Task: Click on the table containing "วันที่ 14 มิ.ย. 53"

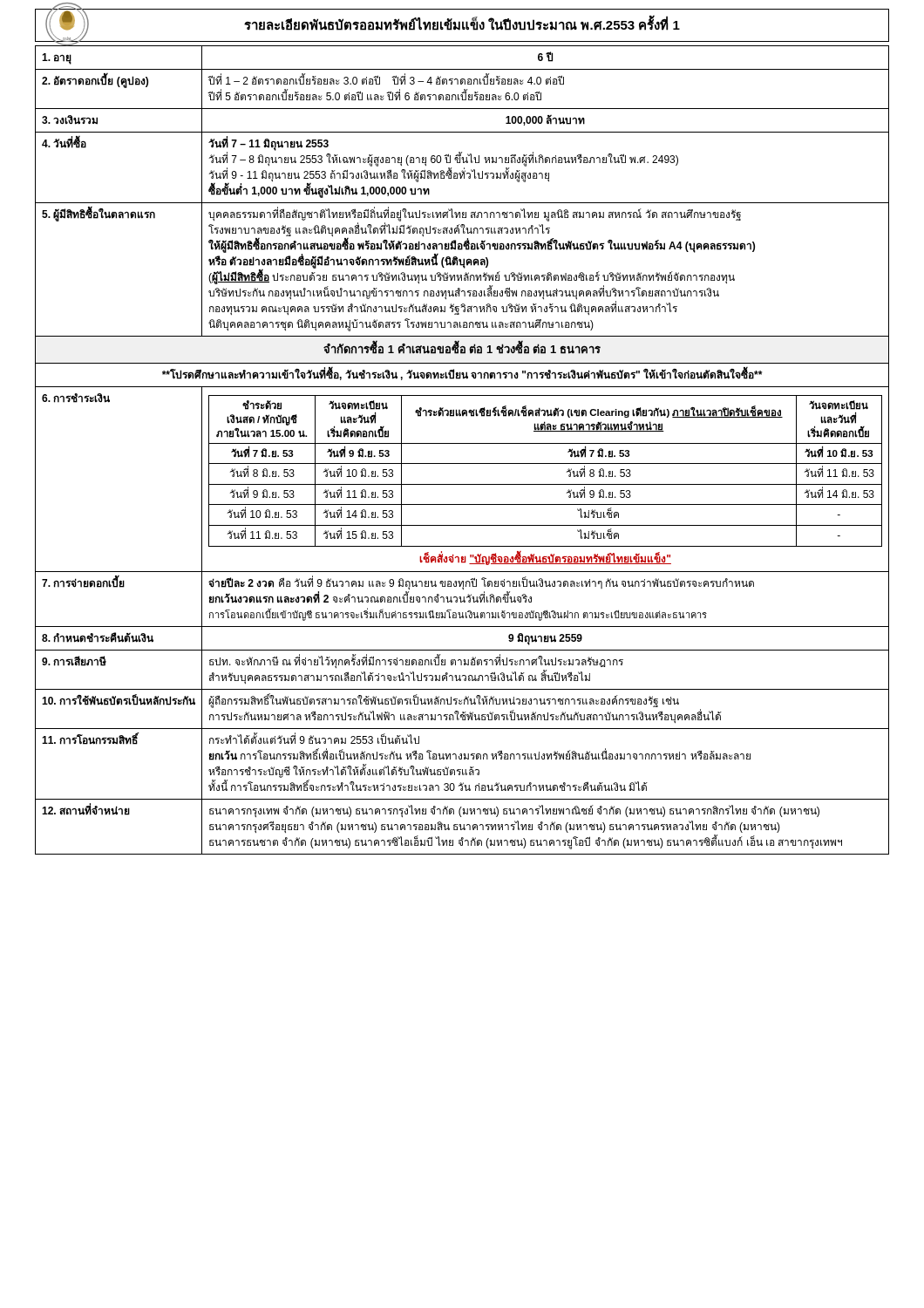Action: (462, 450)
